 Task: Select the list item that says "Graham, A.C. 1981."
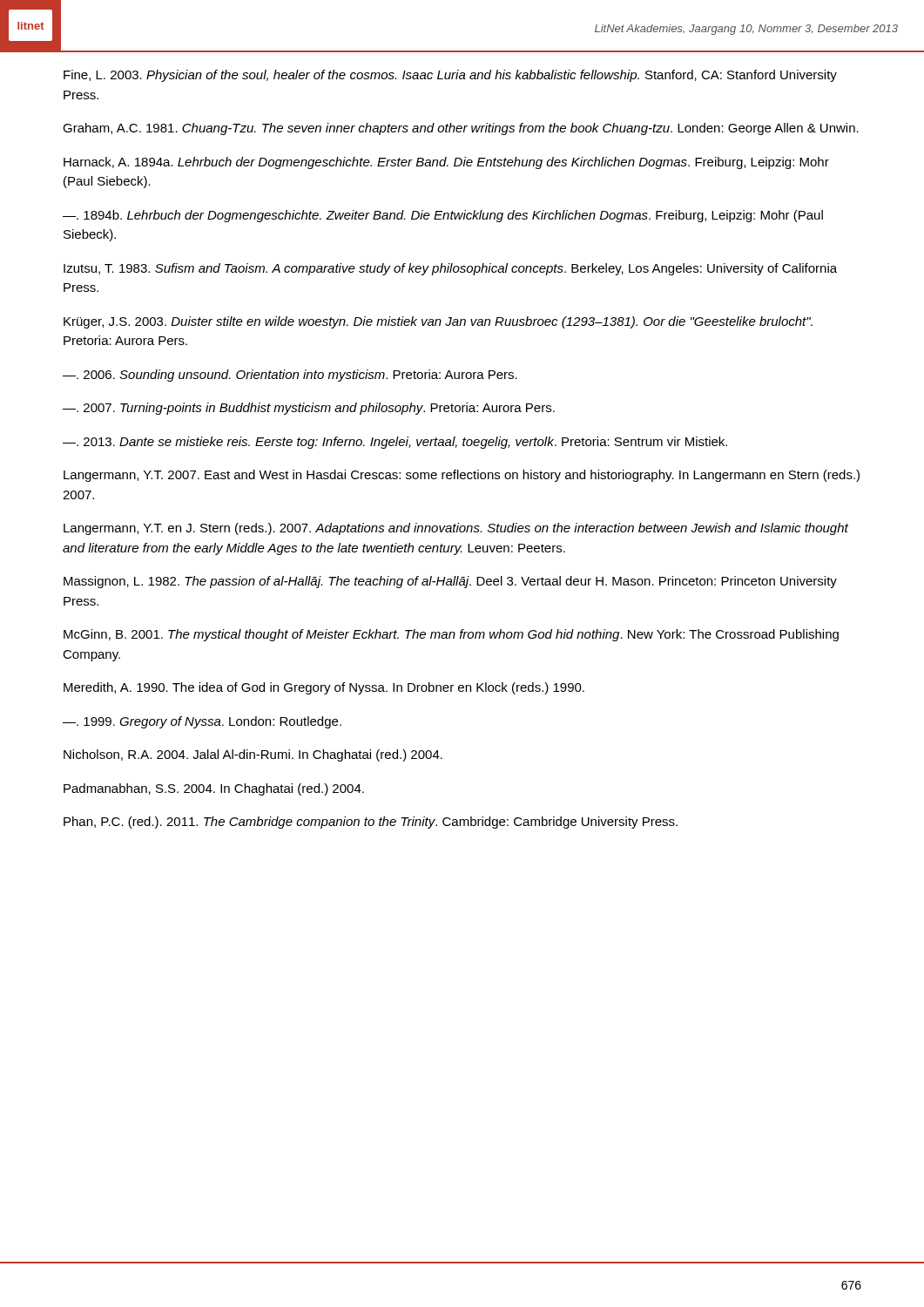pyautogui.click(x=461, y=128)
